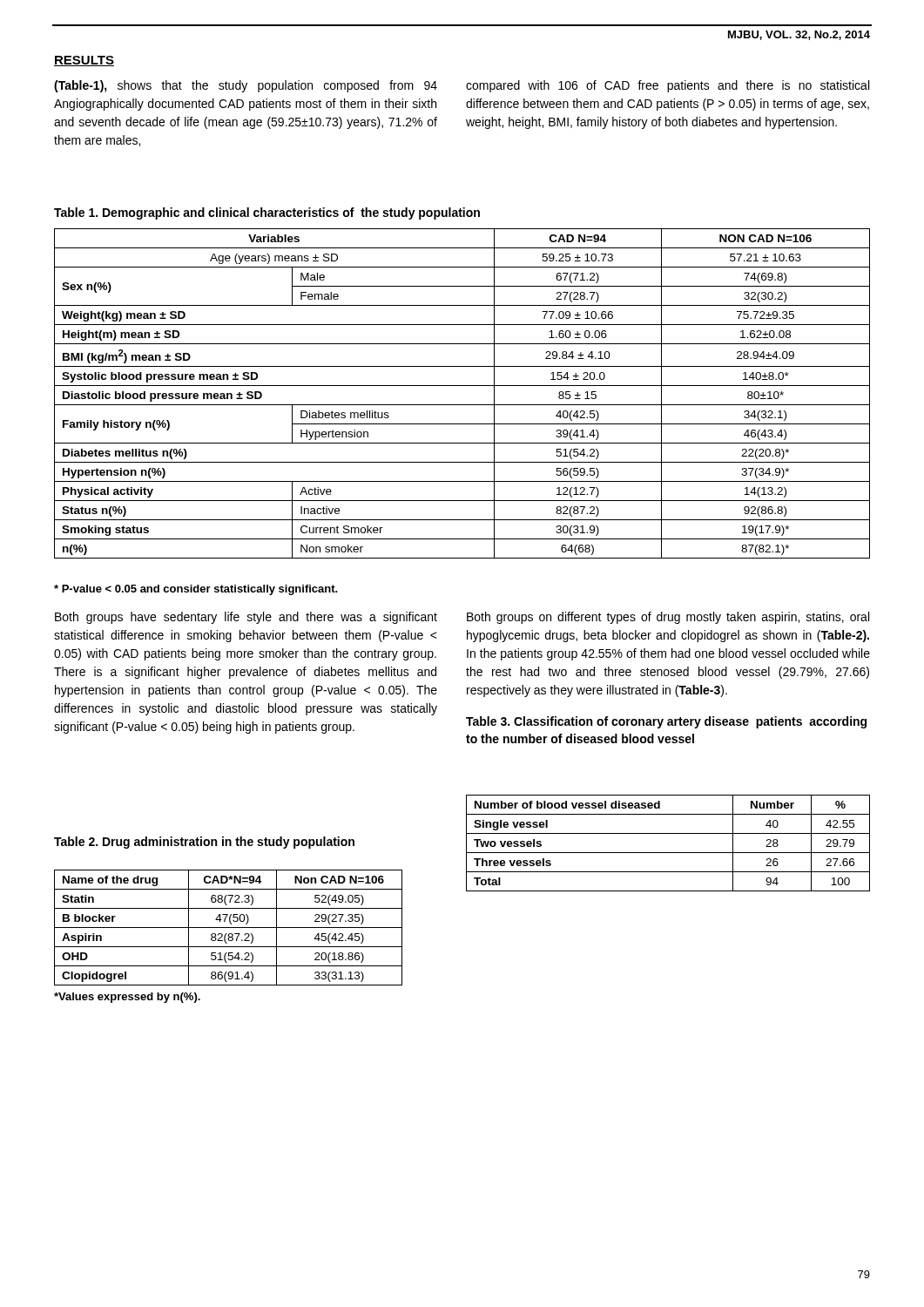Navigate to the text starting "Table 2. Drug administration in"

[205, 842]
